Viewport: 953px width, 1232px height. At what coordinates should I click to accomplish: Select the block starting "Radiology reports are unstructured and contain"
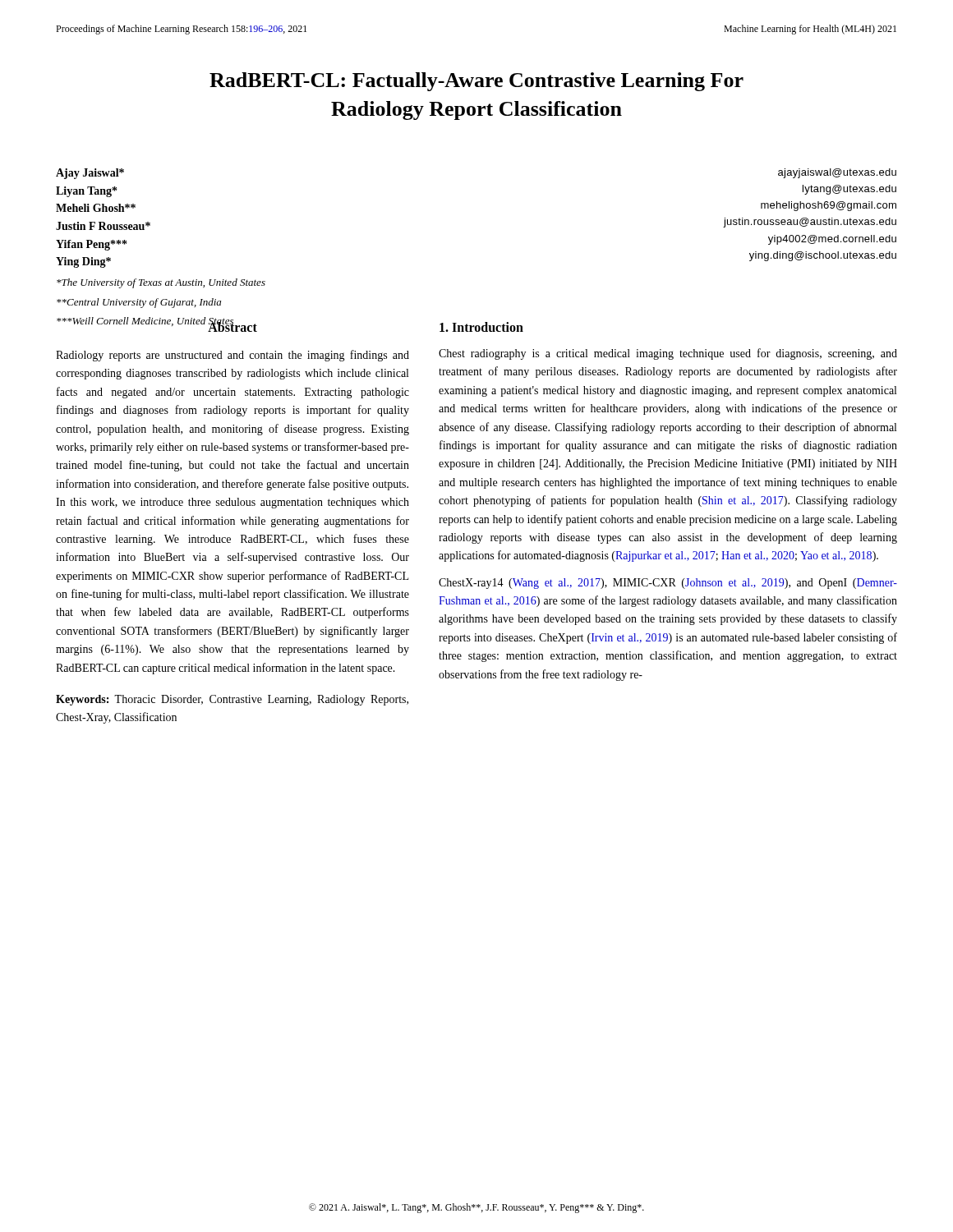232,512
